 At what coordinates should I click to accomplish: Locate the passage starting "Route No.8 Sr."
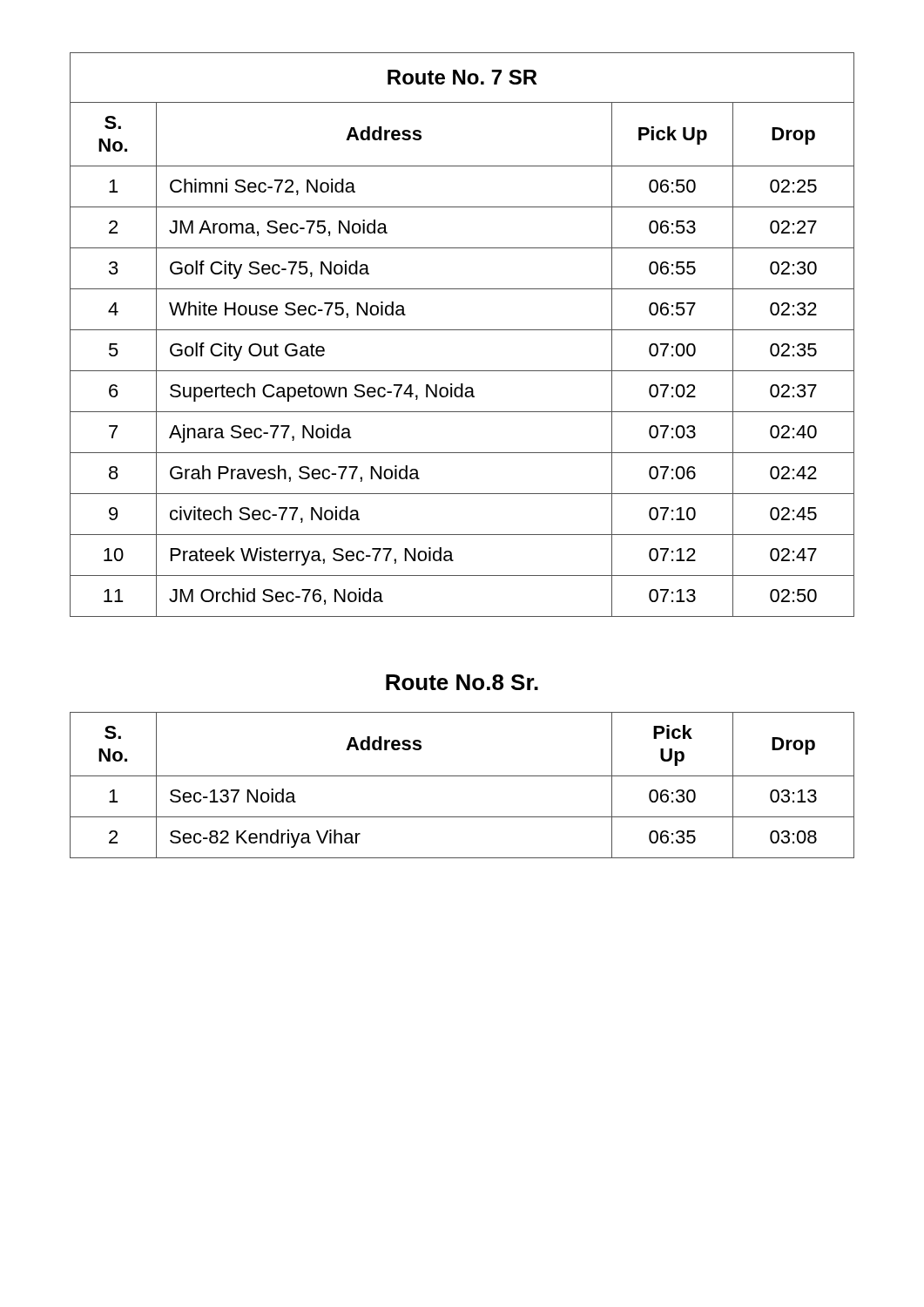(x=462, y=682)
